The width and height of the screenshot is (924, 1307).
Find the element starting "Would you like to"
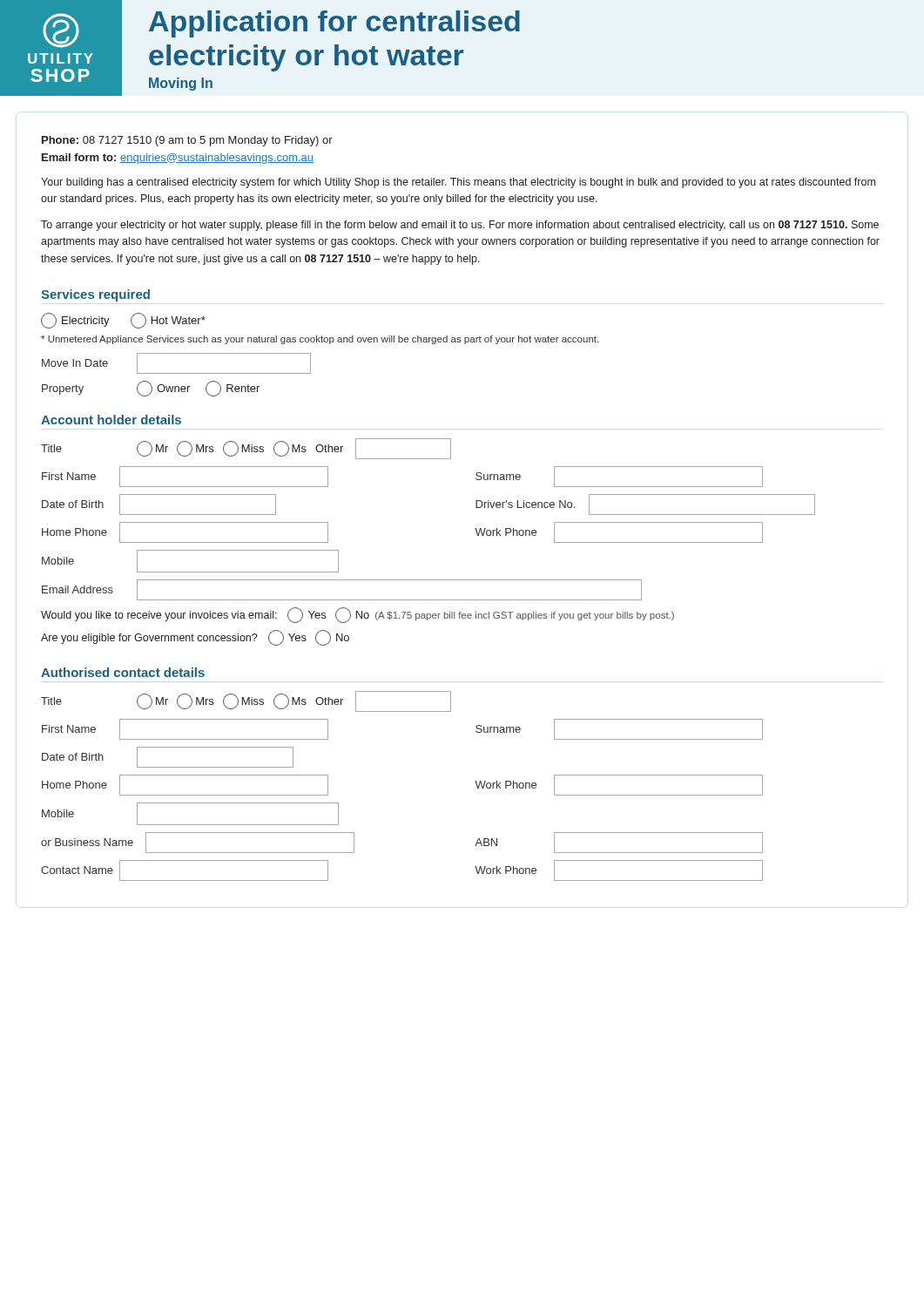coord(358,615)
